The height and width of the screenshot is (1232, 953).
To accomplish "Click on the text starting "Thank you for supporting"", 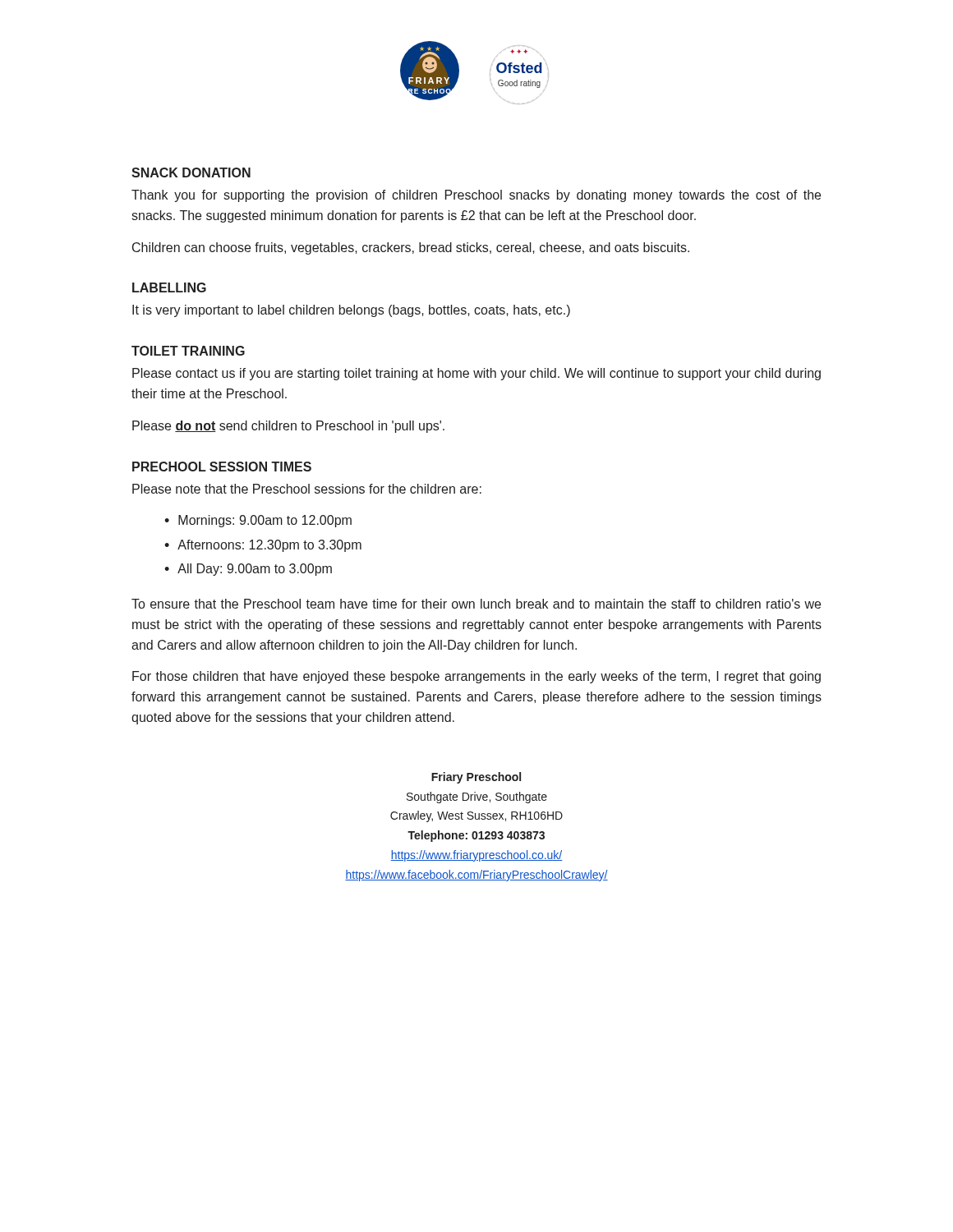I will 476,205.
